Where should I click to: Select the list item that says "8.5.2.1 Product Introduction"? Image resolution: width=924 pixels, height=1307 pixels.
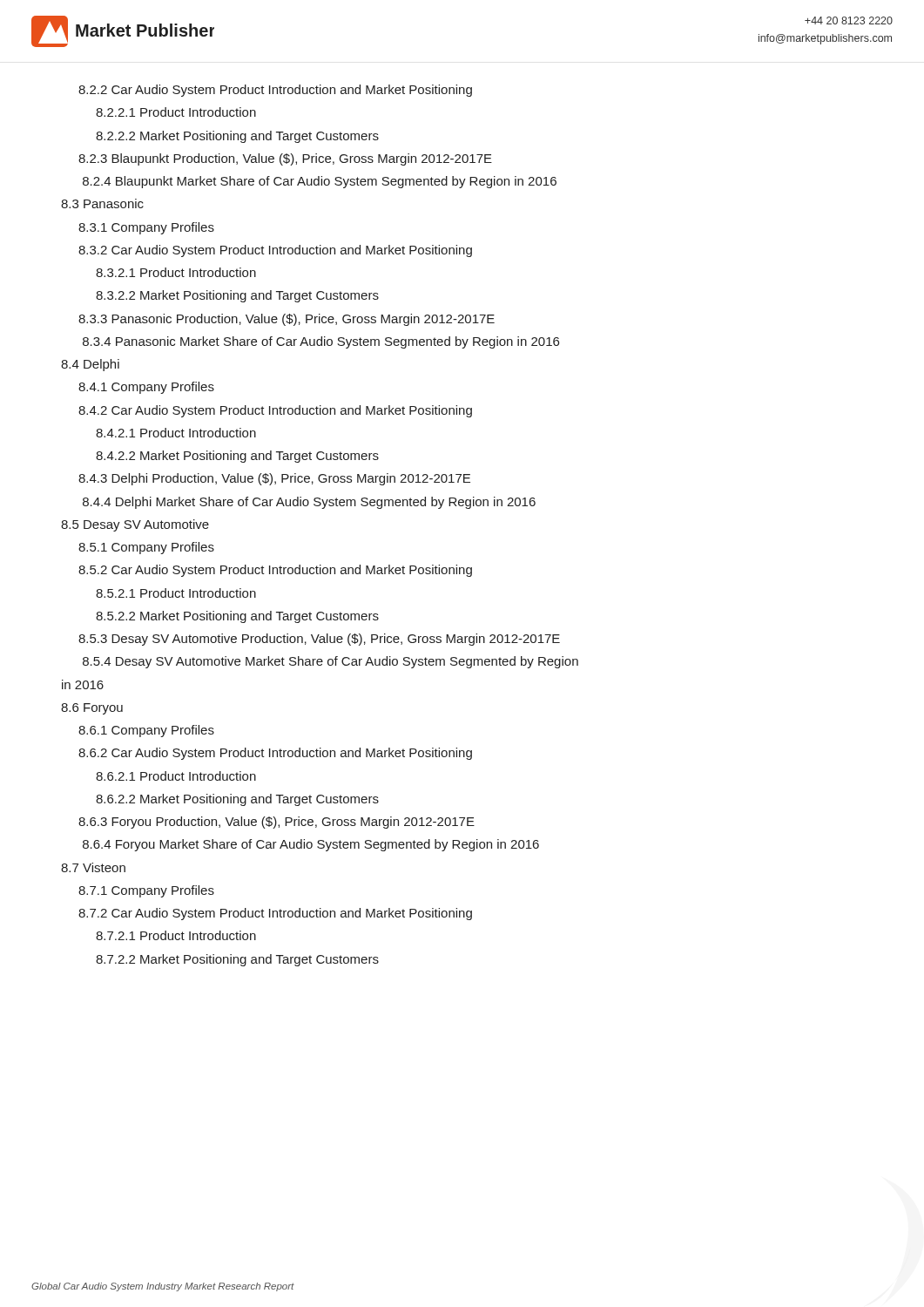[x=176, y=593]
